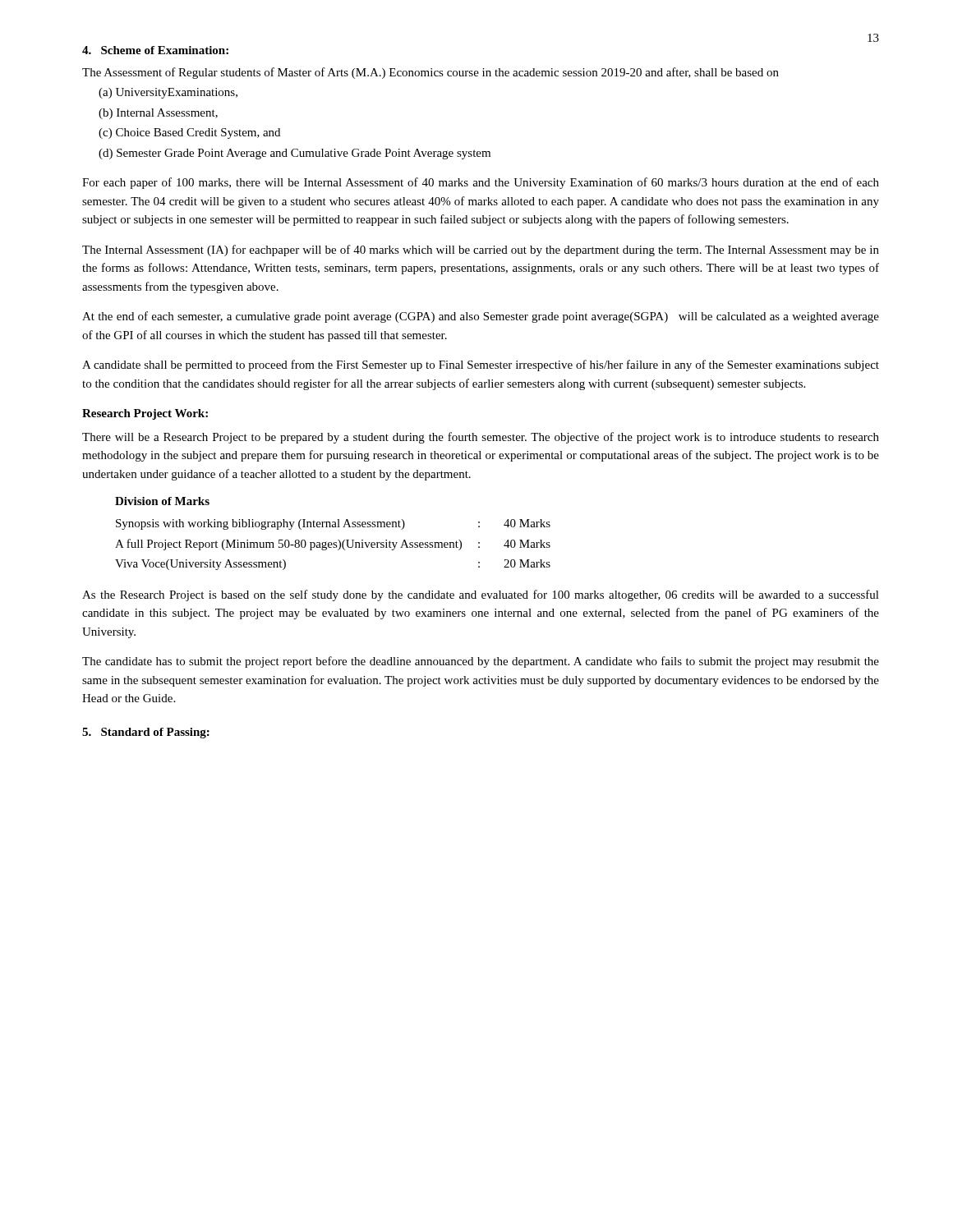Where does it say "Research Project Work:"?
This screenshot has height=1232, width=953.
145,413
